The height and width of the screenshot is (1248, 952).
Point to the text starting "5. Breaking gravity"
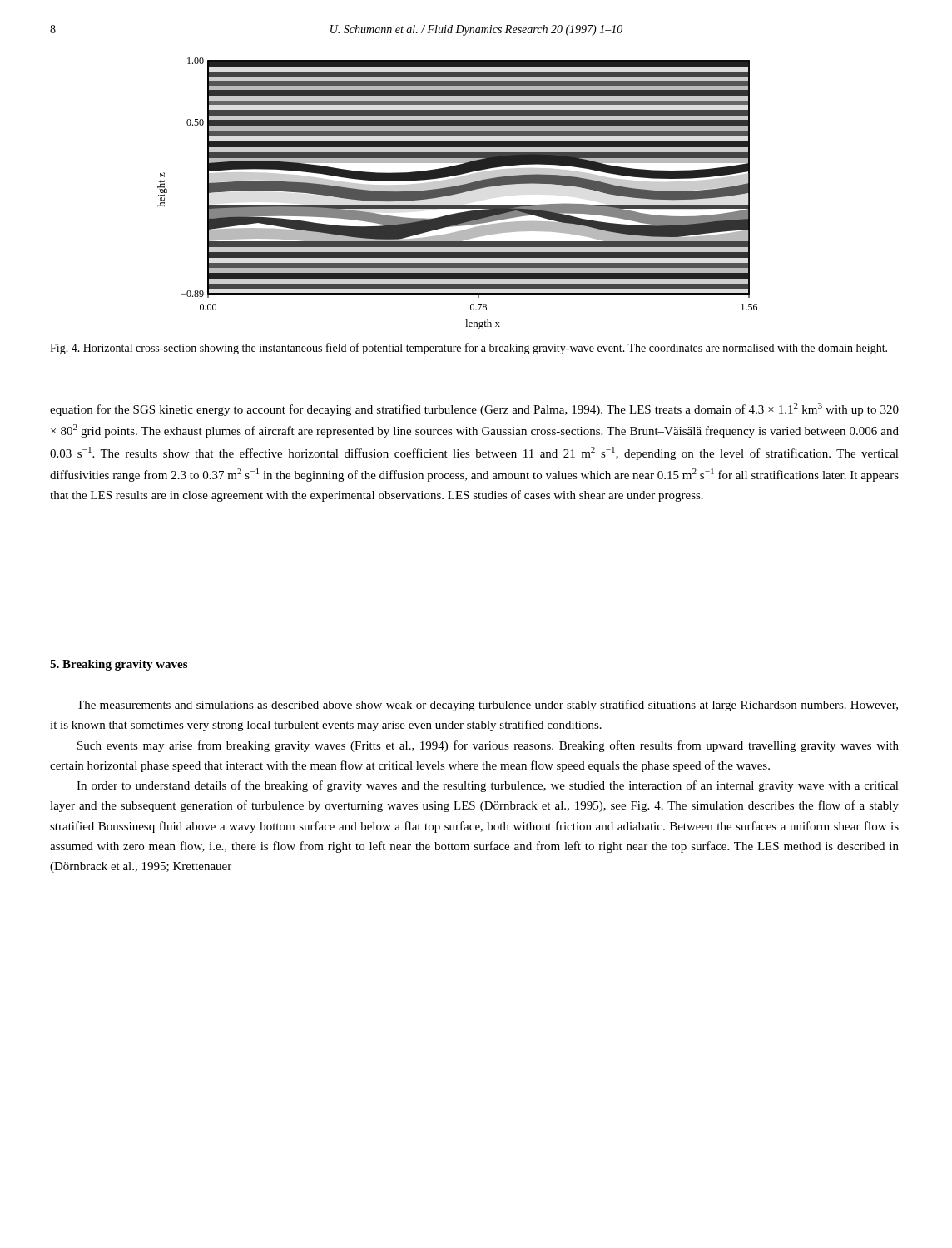tap(119, 664)
